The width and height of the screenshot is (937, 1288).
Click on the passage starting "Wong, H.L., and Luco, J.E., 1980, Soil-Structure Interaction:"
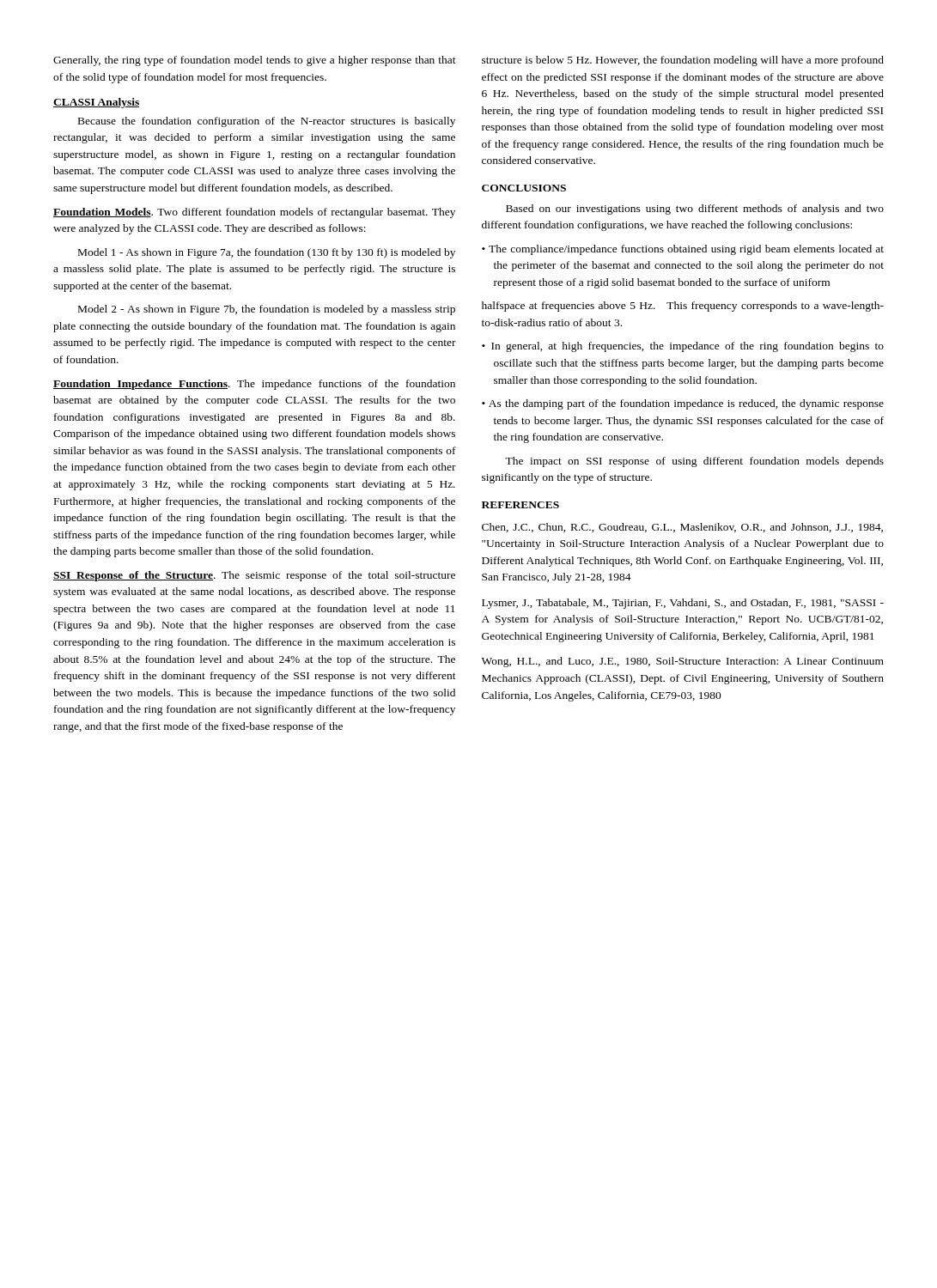point(683,678)
